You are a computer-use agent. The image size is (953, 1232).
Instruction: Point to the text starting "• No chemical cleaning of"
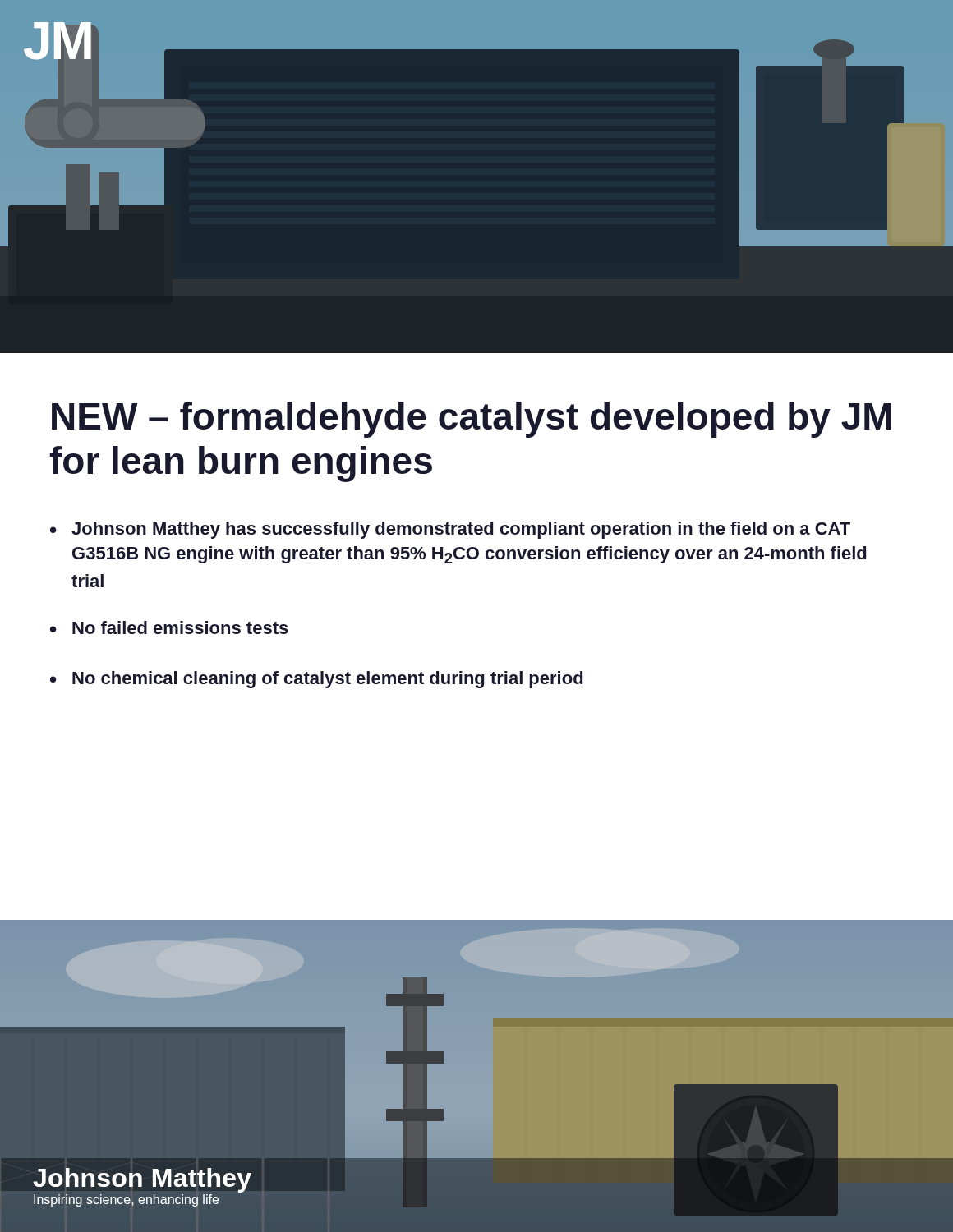click(x=317, y=680)
